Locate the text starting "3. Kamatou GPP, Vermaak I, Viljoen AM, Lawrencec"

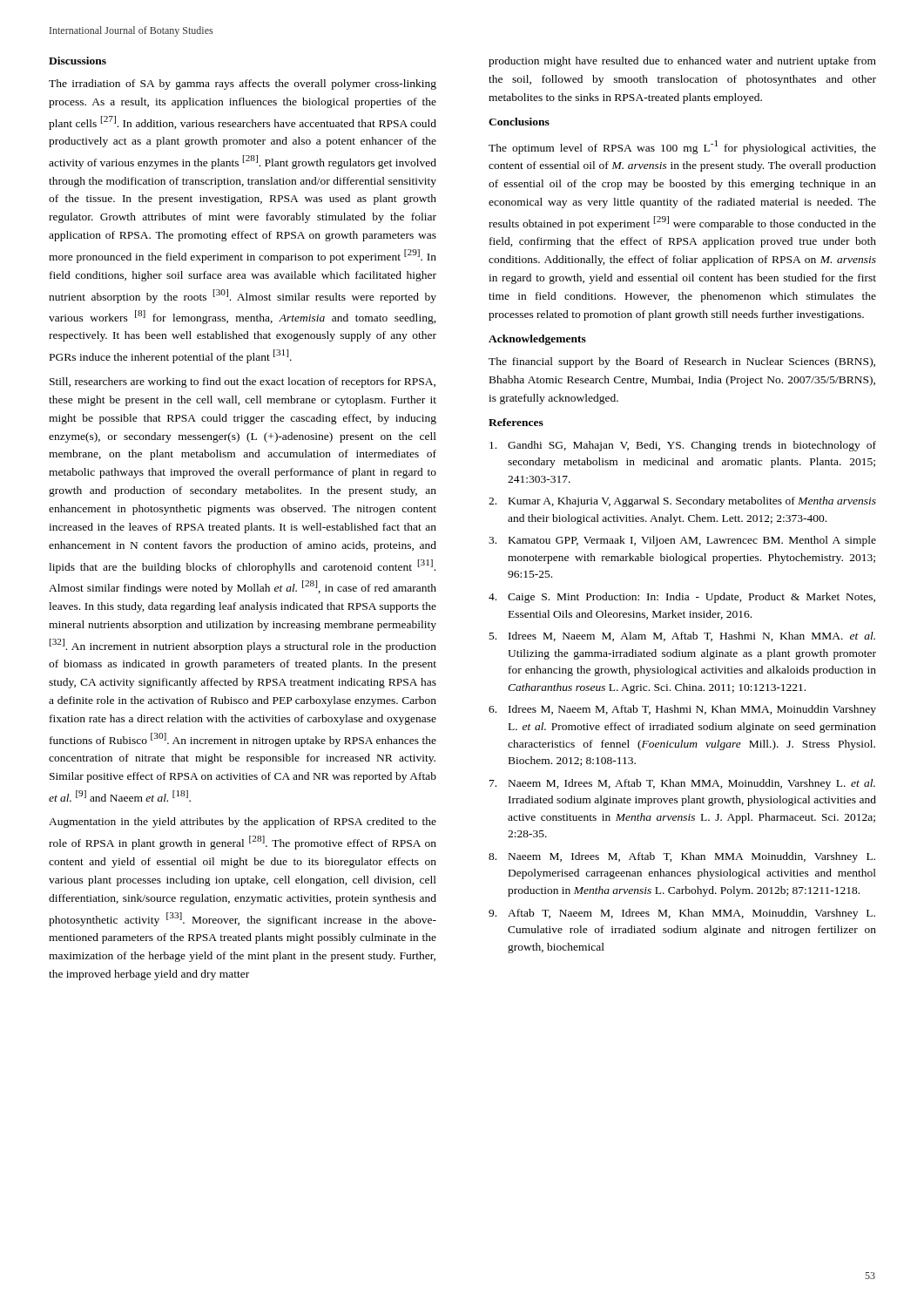682,557
